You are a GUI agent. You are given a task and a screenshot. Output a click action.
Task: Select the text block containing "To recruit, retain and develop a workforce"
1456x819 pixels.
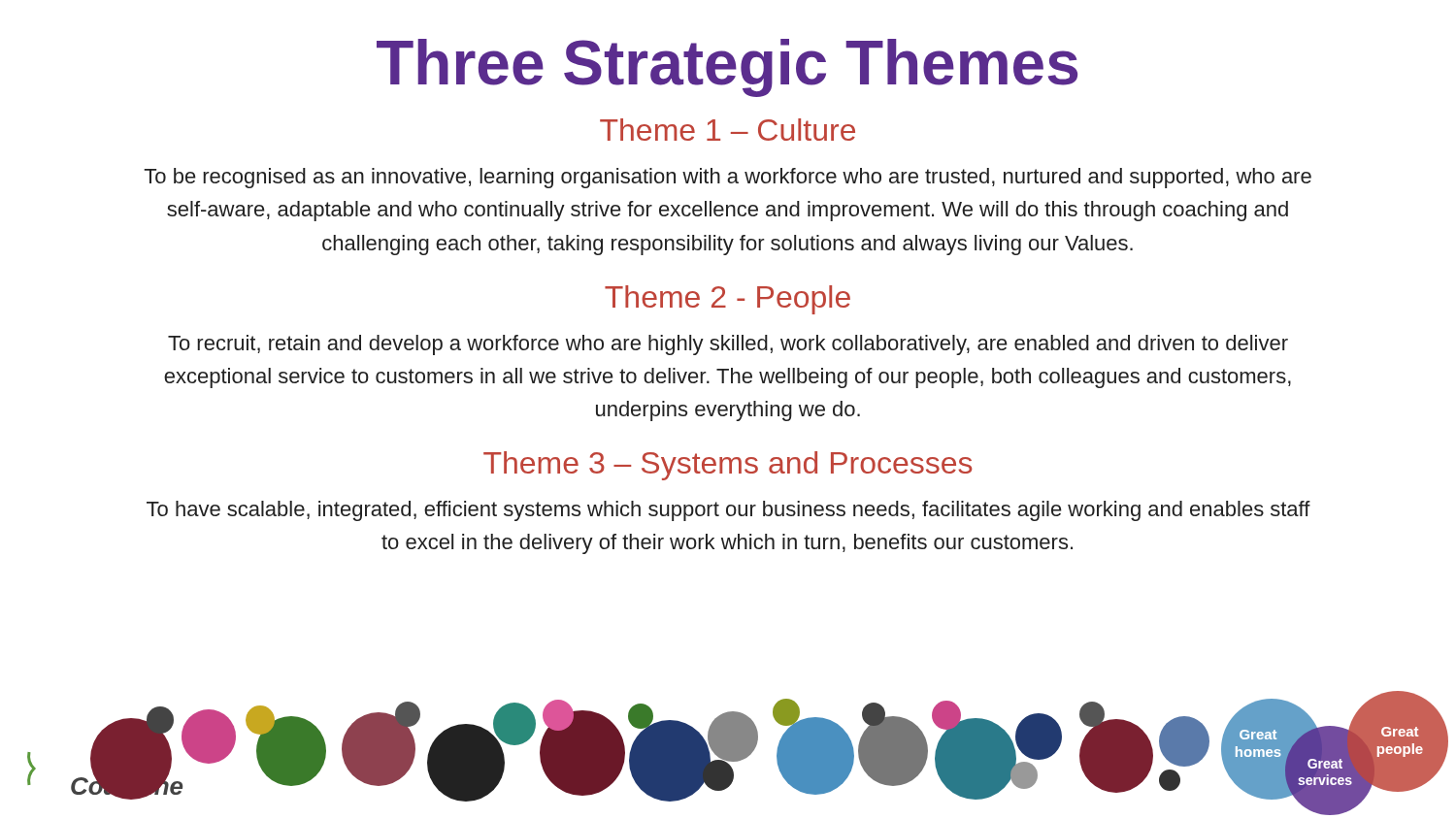pos(728,376)
